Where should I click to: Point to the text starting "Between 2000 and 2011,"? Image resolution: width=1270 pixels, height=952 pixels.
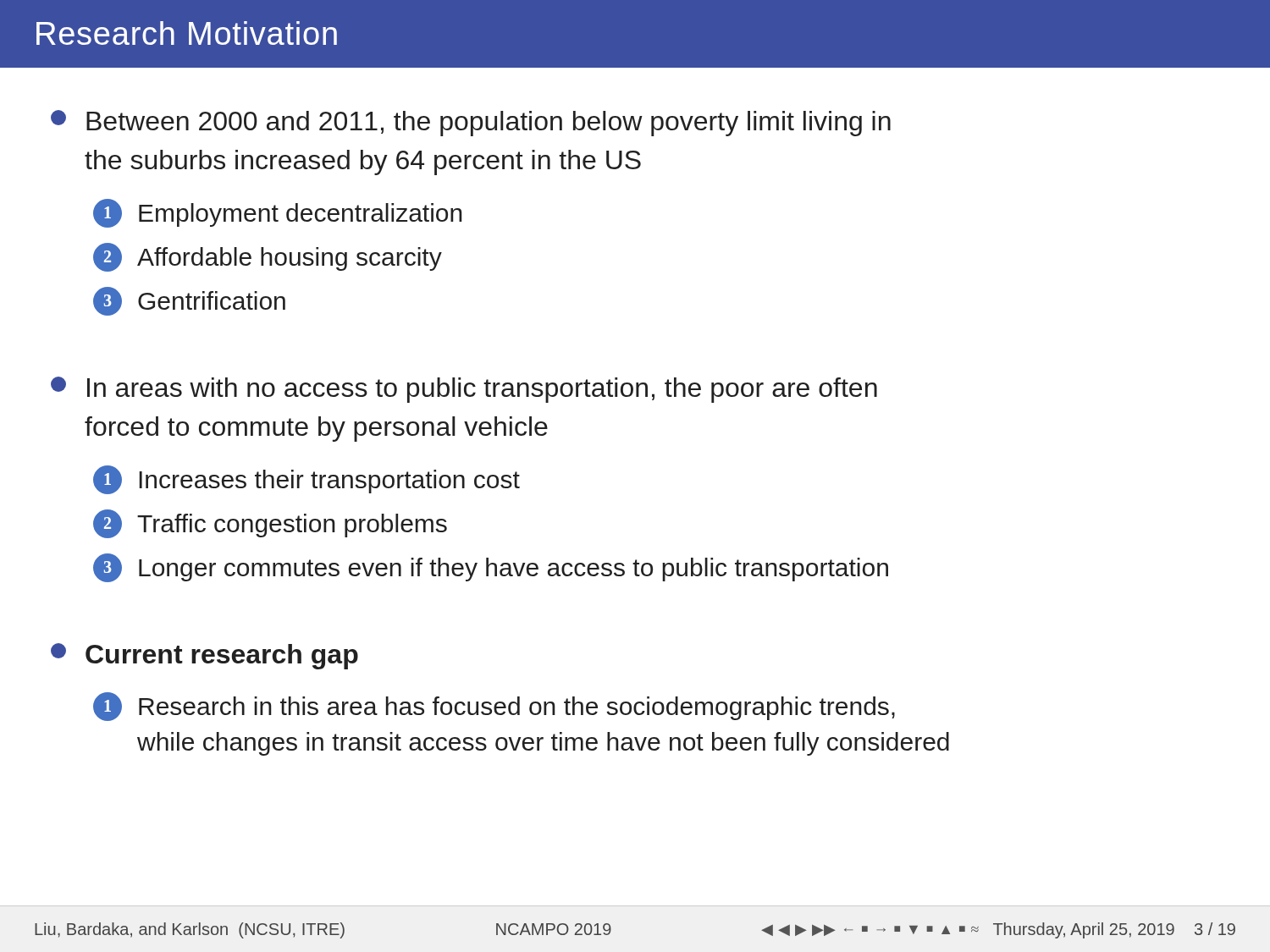[471, 214]
